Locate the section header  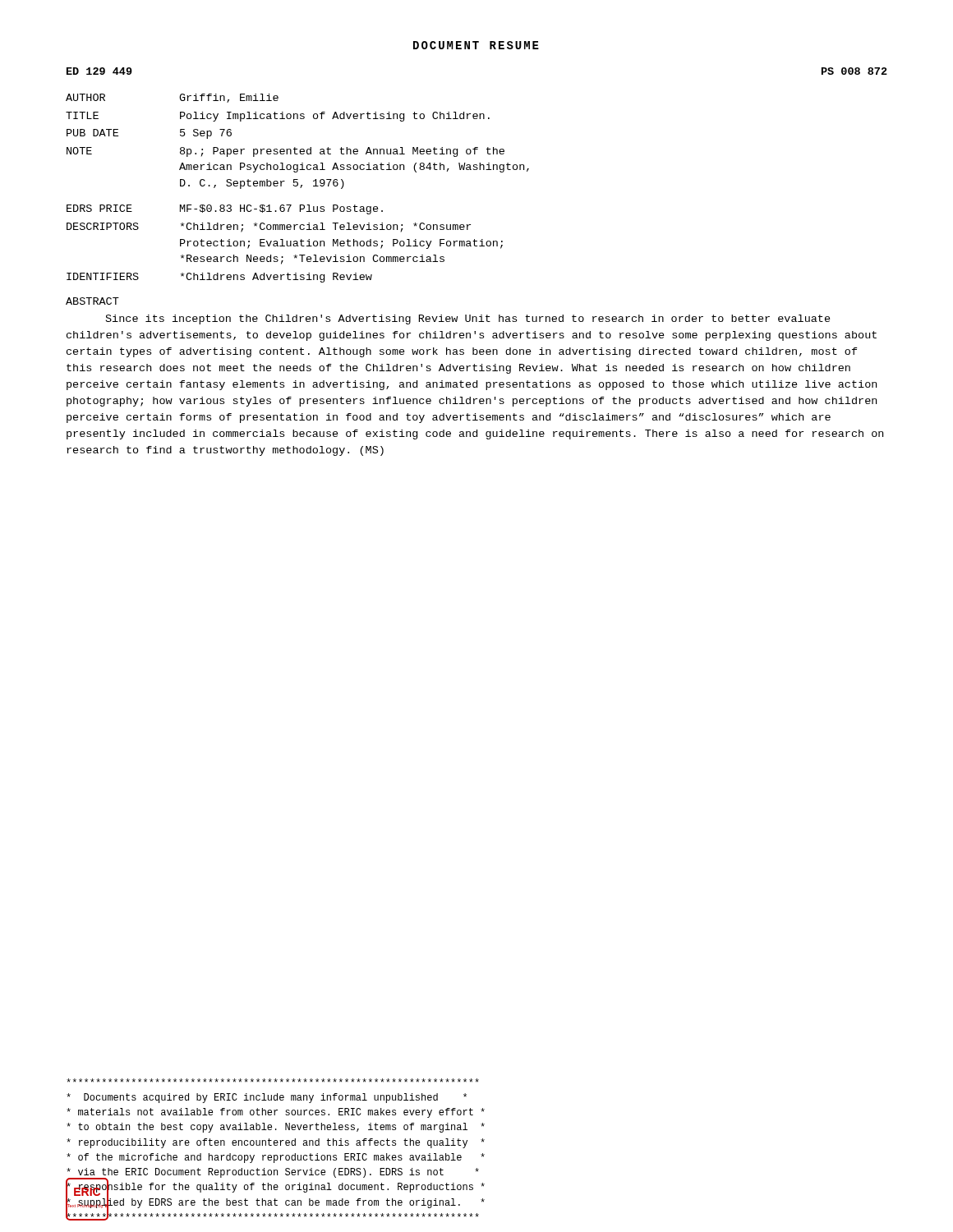92,302
